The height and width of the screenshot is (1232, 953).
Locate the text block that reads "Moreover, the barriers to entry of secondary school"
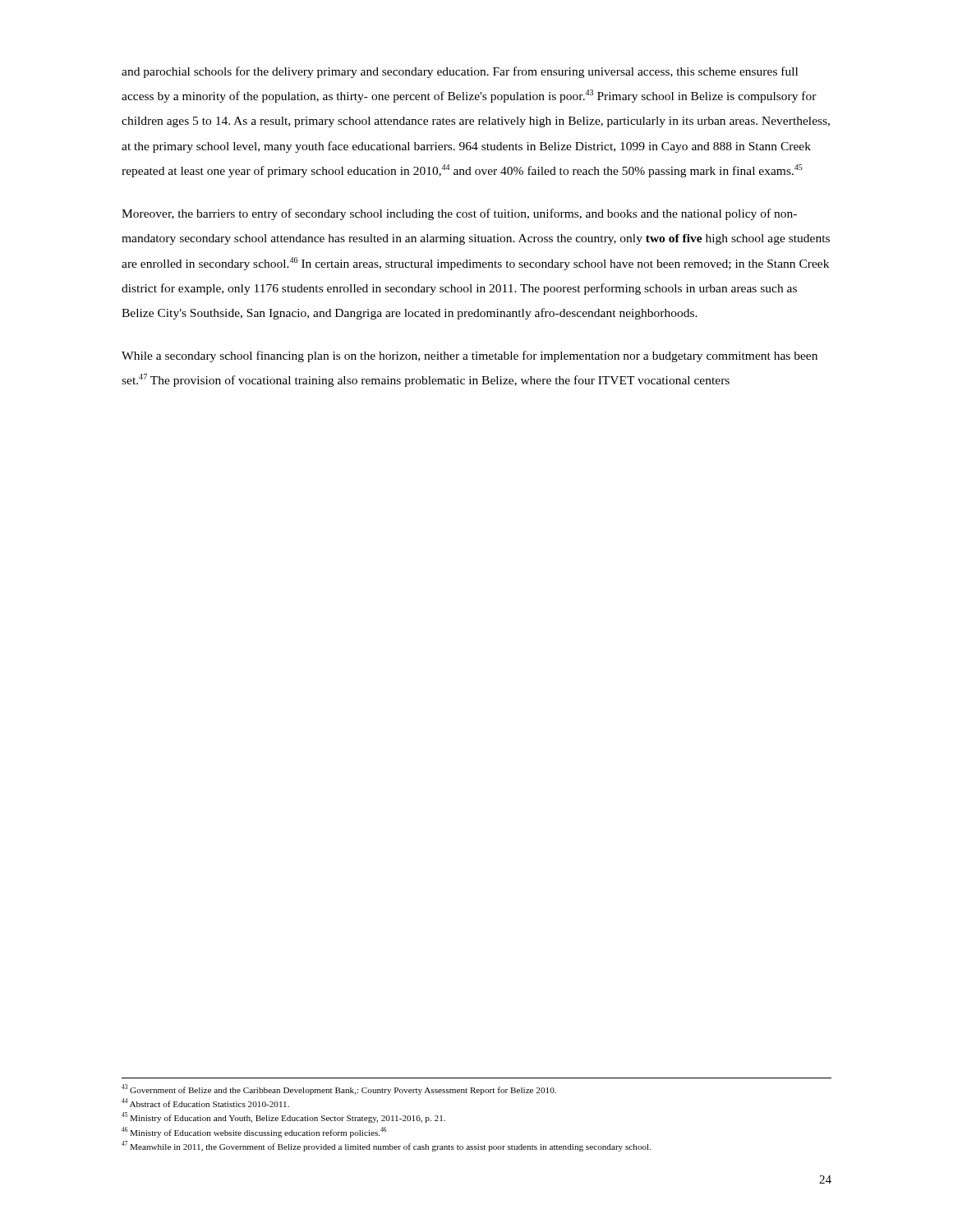476,263
